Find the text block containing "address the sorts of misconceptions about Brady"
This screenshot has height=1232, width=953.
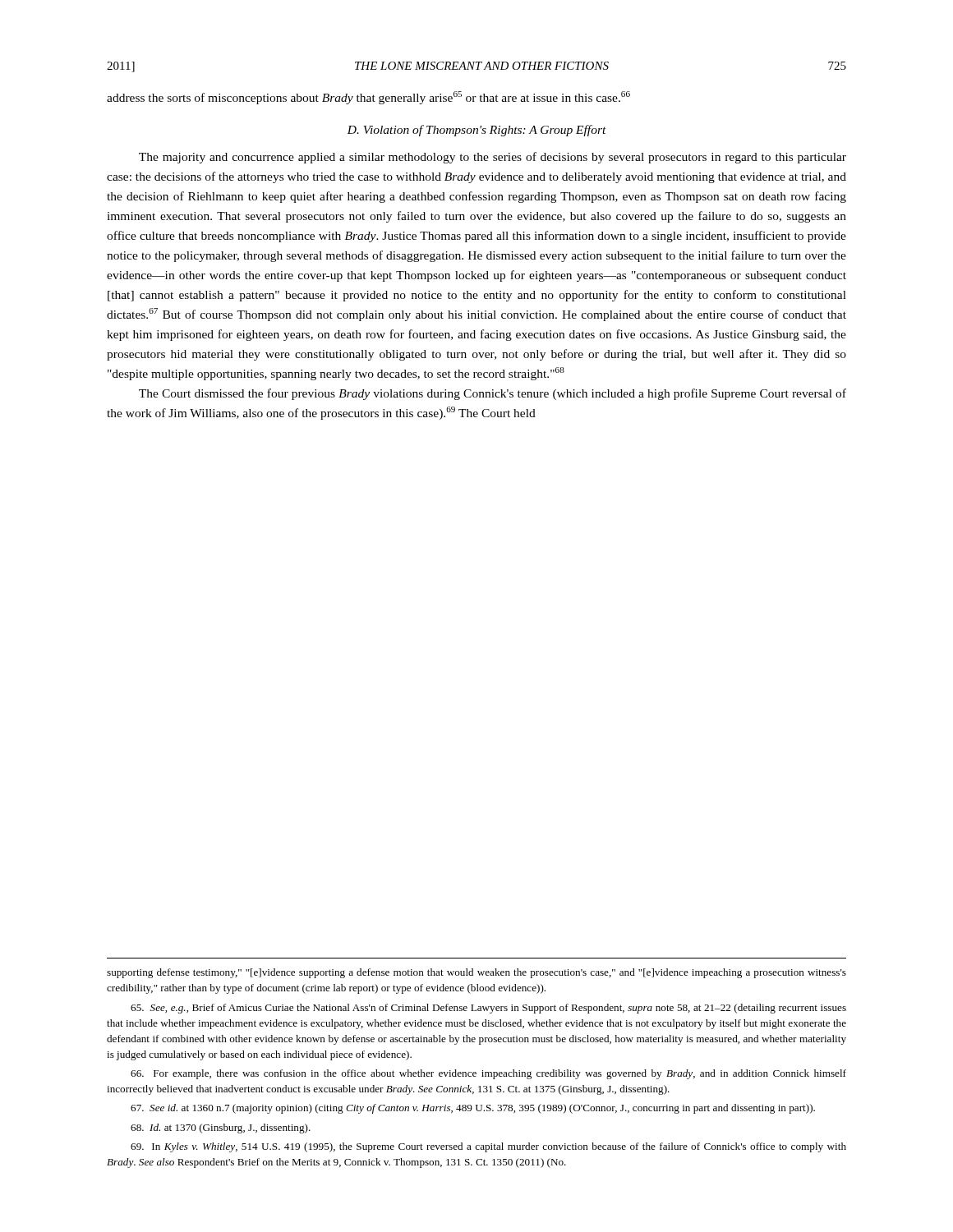tap(476, 98)
